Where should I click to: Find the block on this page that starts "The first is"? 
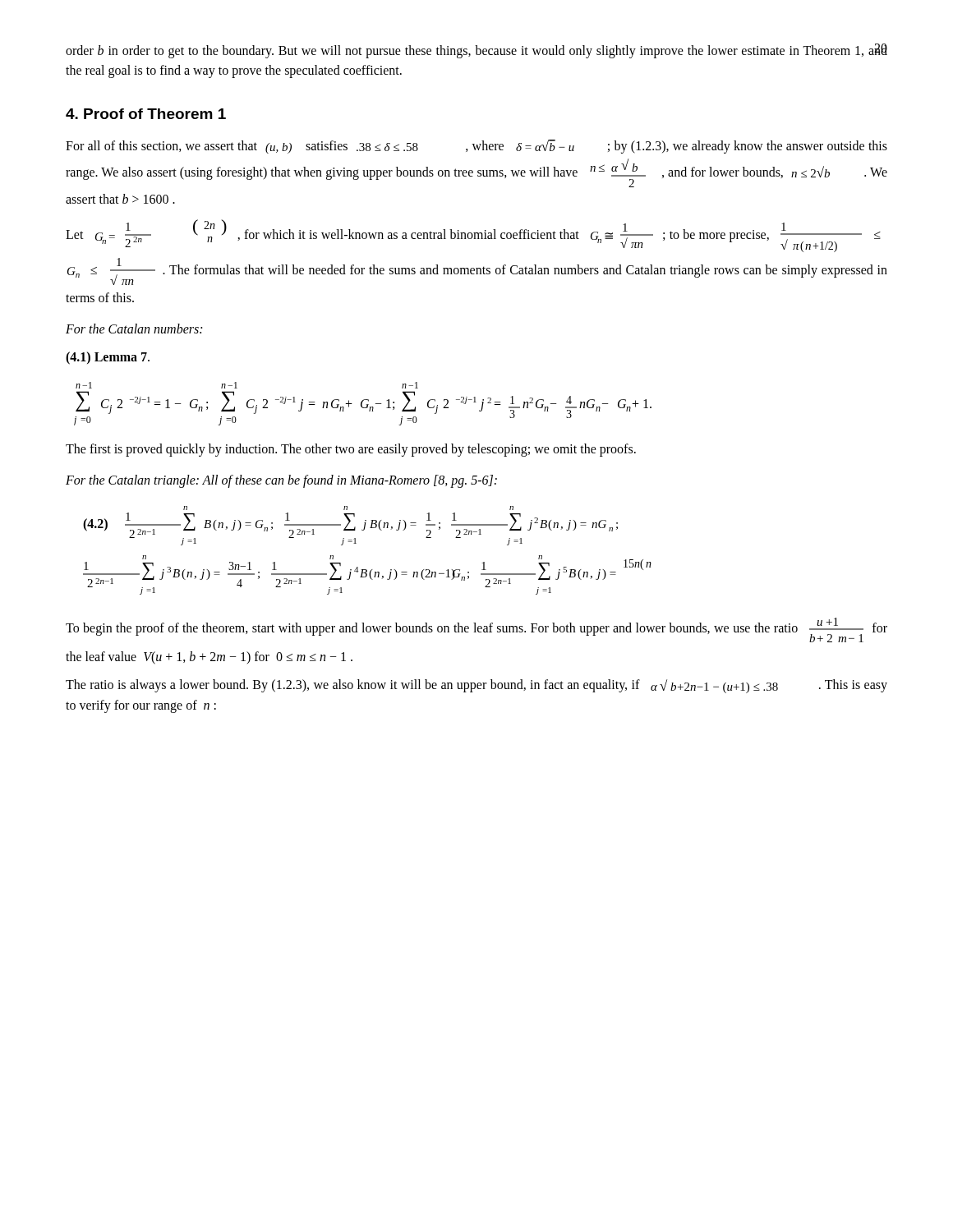(476, 450)
